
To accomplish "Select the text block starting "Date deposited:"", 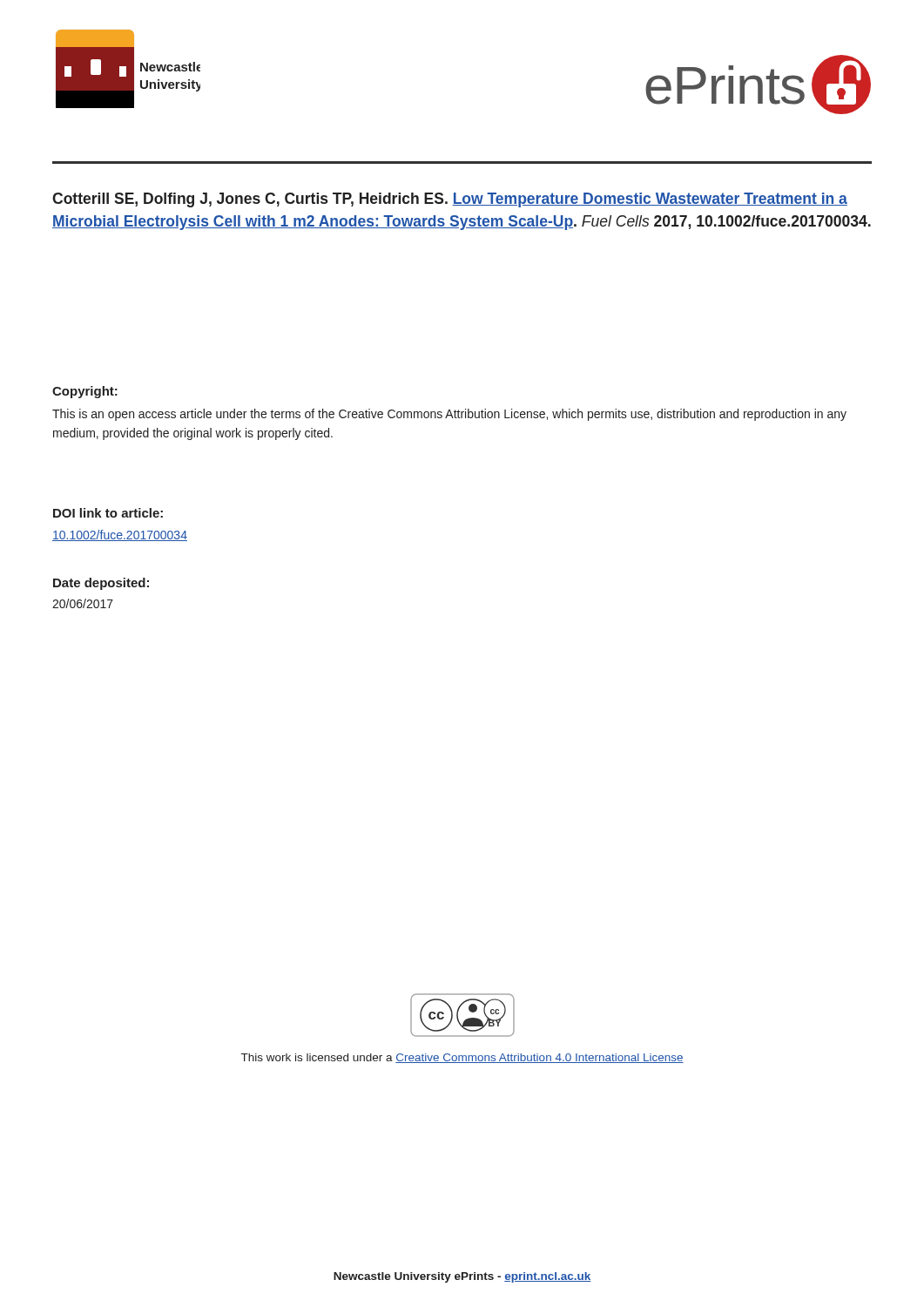I will point(101,582).
